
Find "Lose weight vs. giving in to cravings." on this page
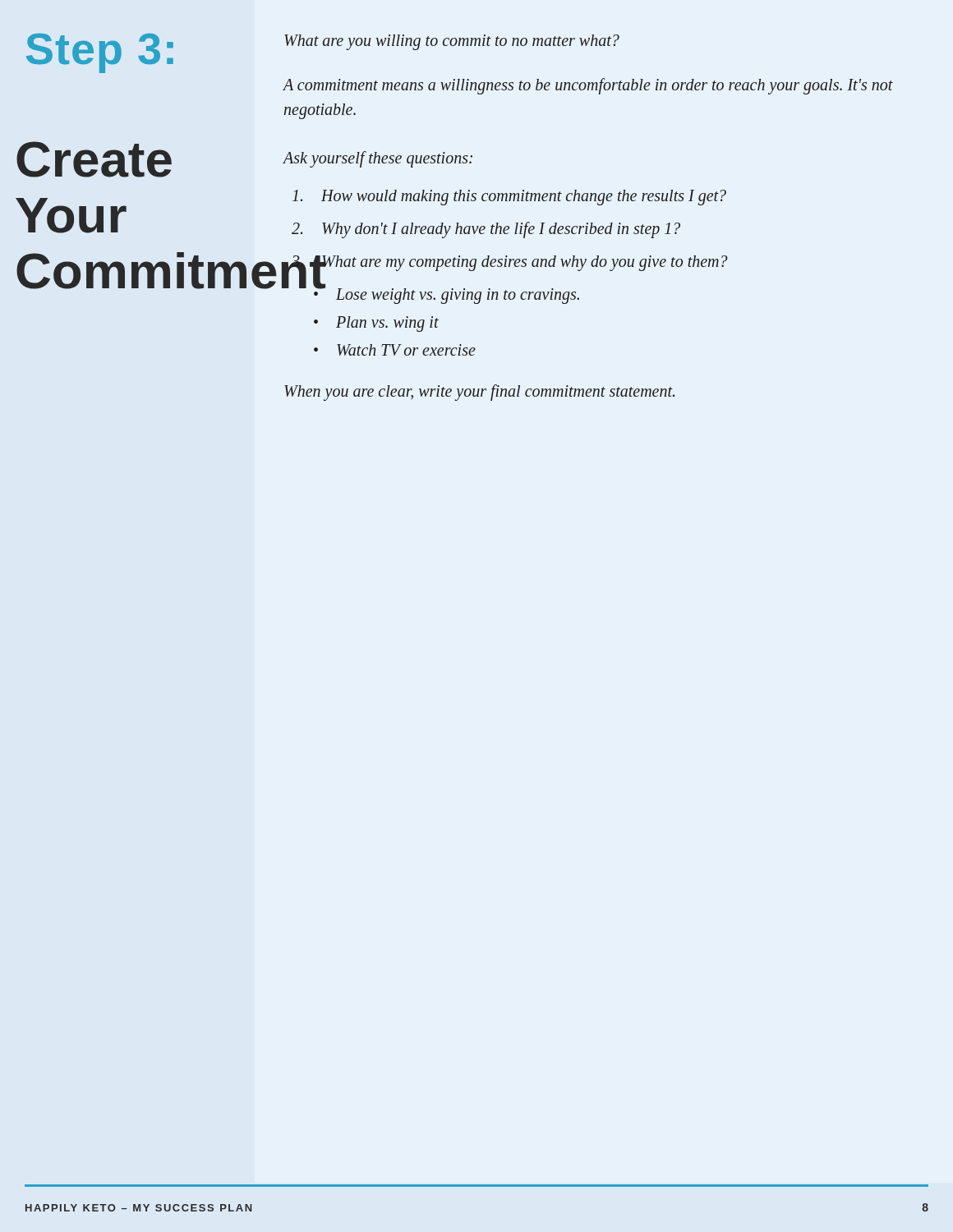pos(458,294)
